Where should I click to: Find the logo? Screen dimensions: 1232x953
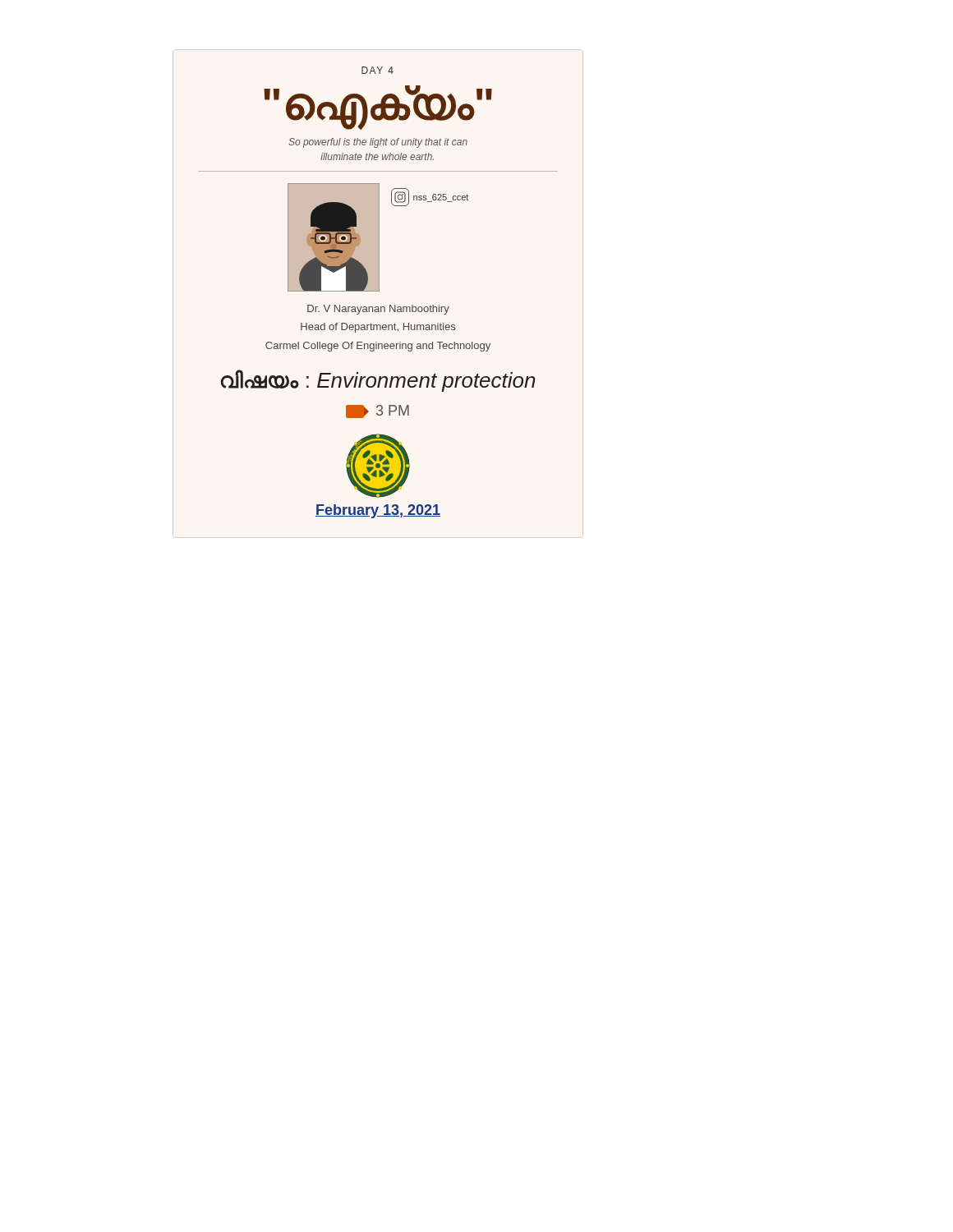378,466
